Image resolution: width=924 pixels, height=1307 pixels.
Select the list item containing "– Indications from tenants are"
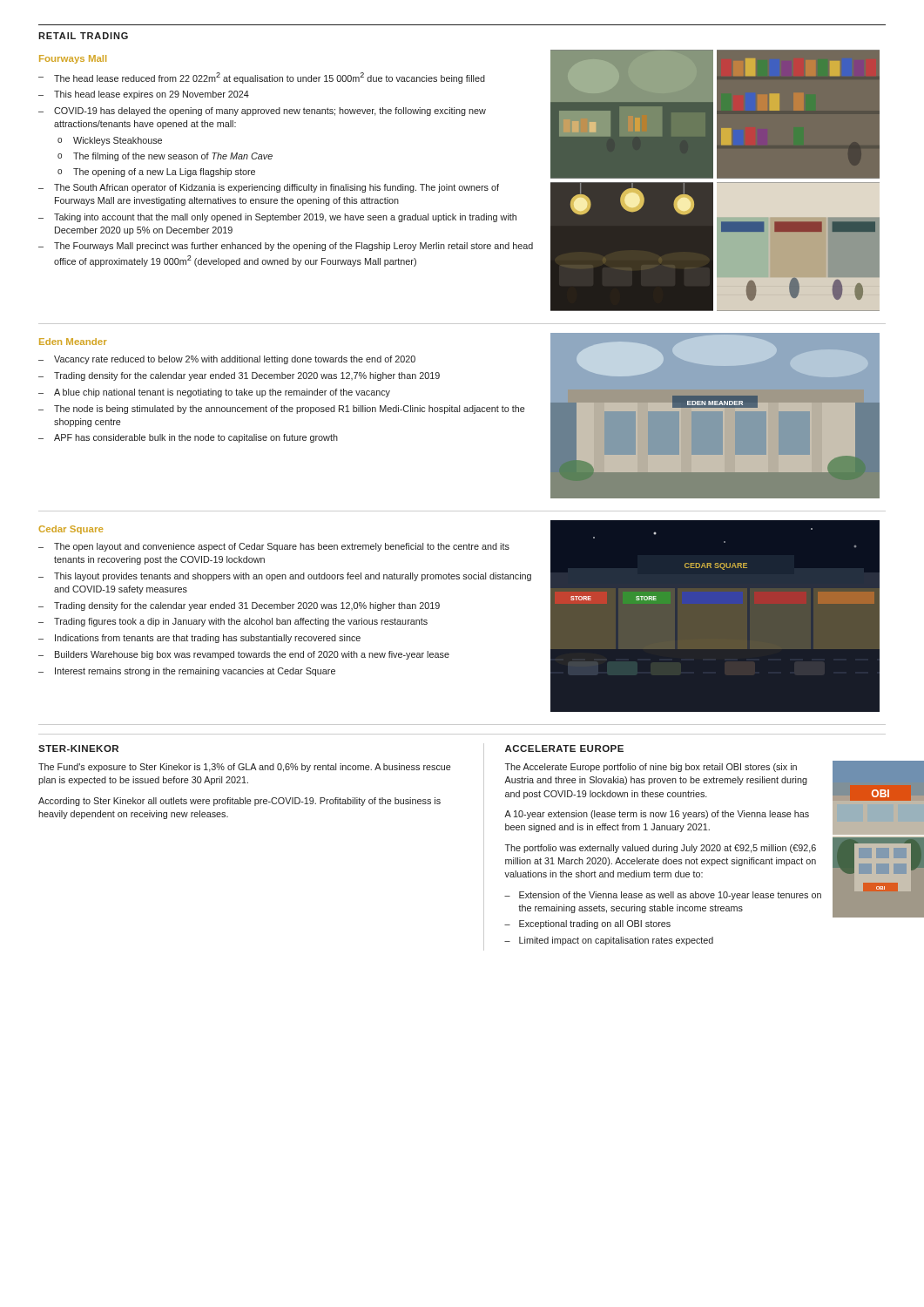pos(200,639)
